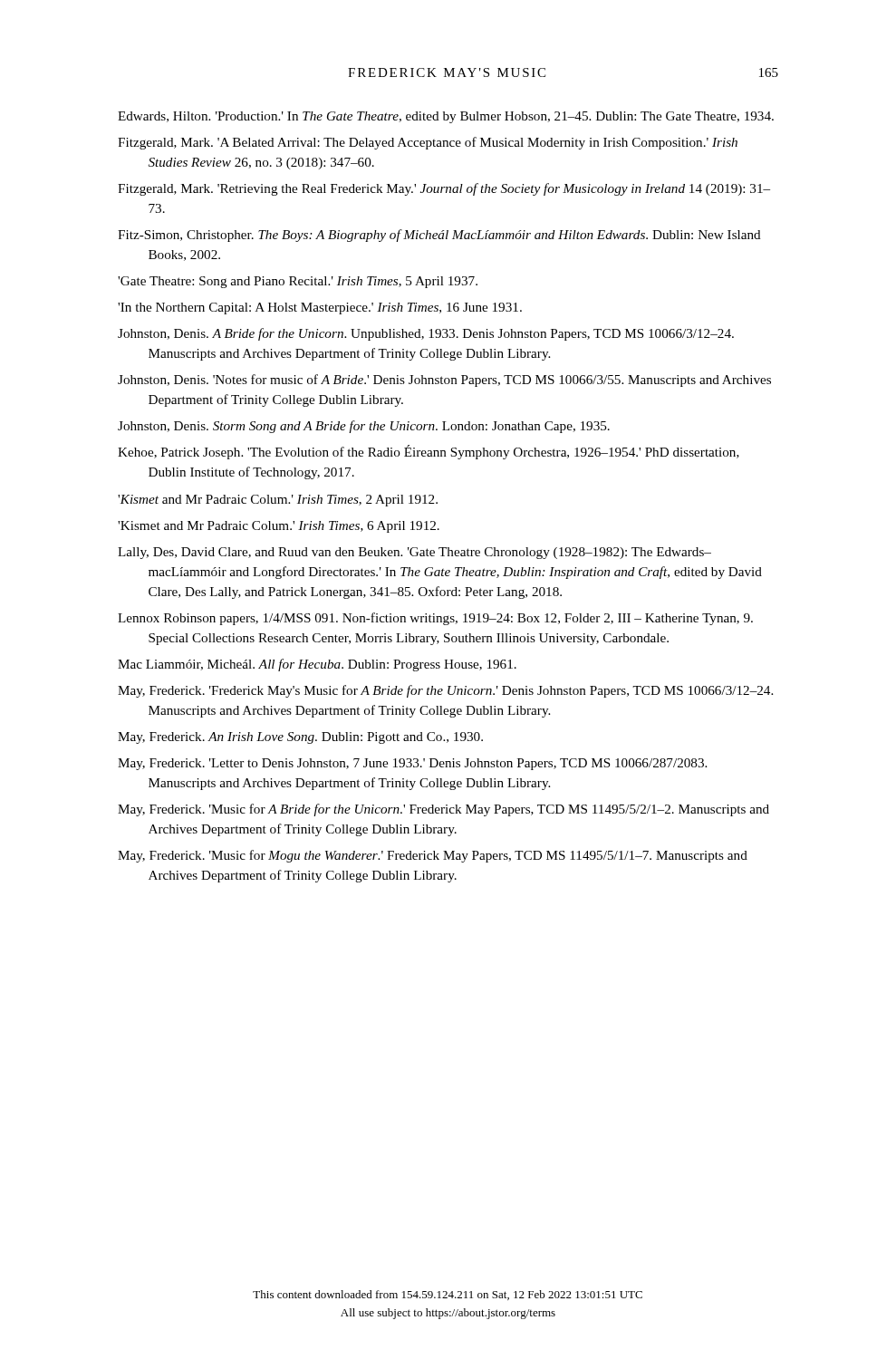896x1359 pixels.
Task: Navigate to the element starting "Kehoe, Patrick Joseph. 'The Evolution of the"
Action: 429,462
